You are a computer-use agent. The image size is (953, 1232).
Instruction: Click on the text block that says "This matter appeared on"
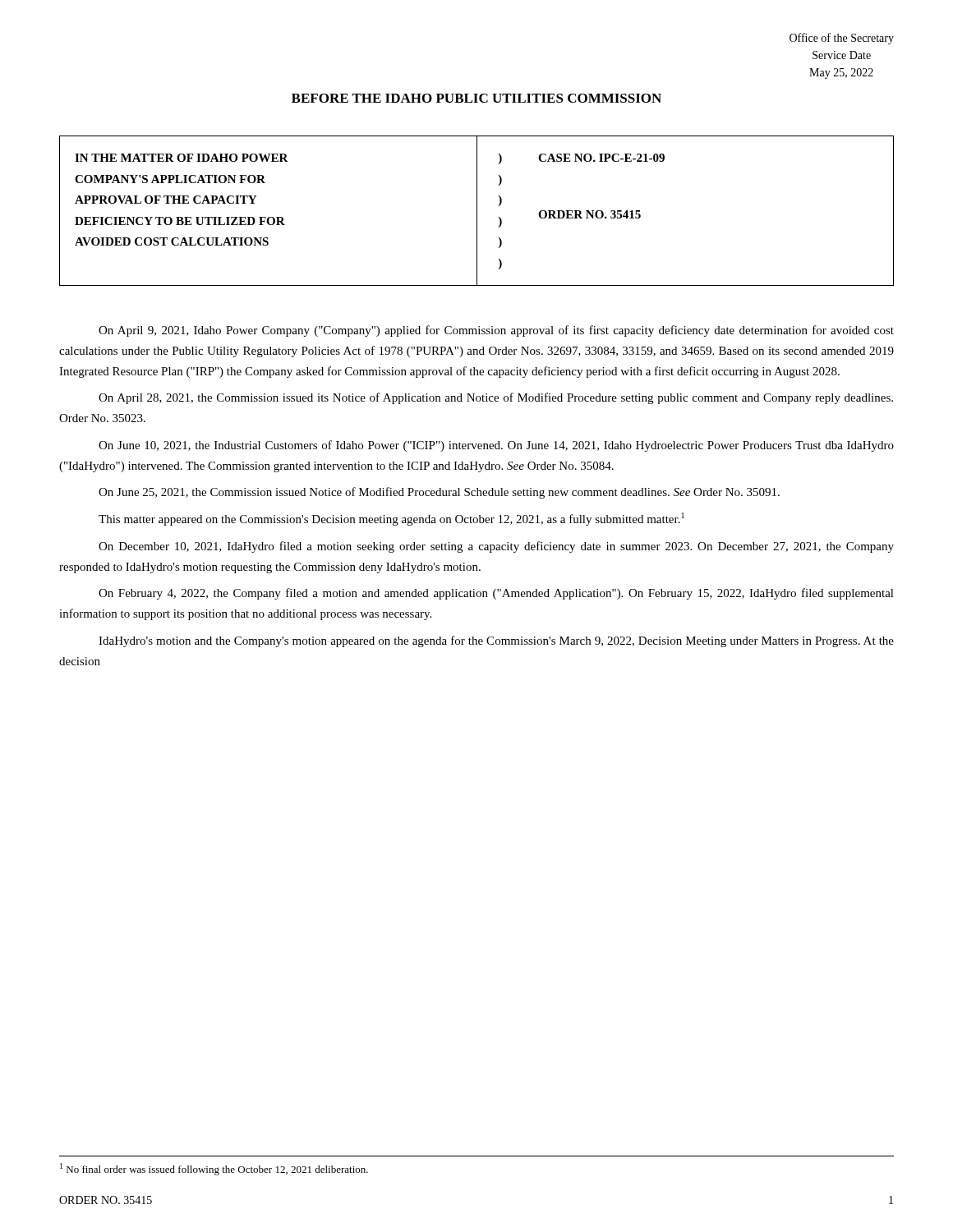click(x=392, y=518)
